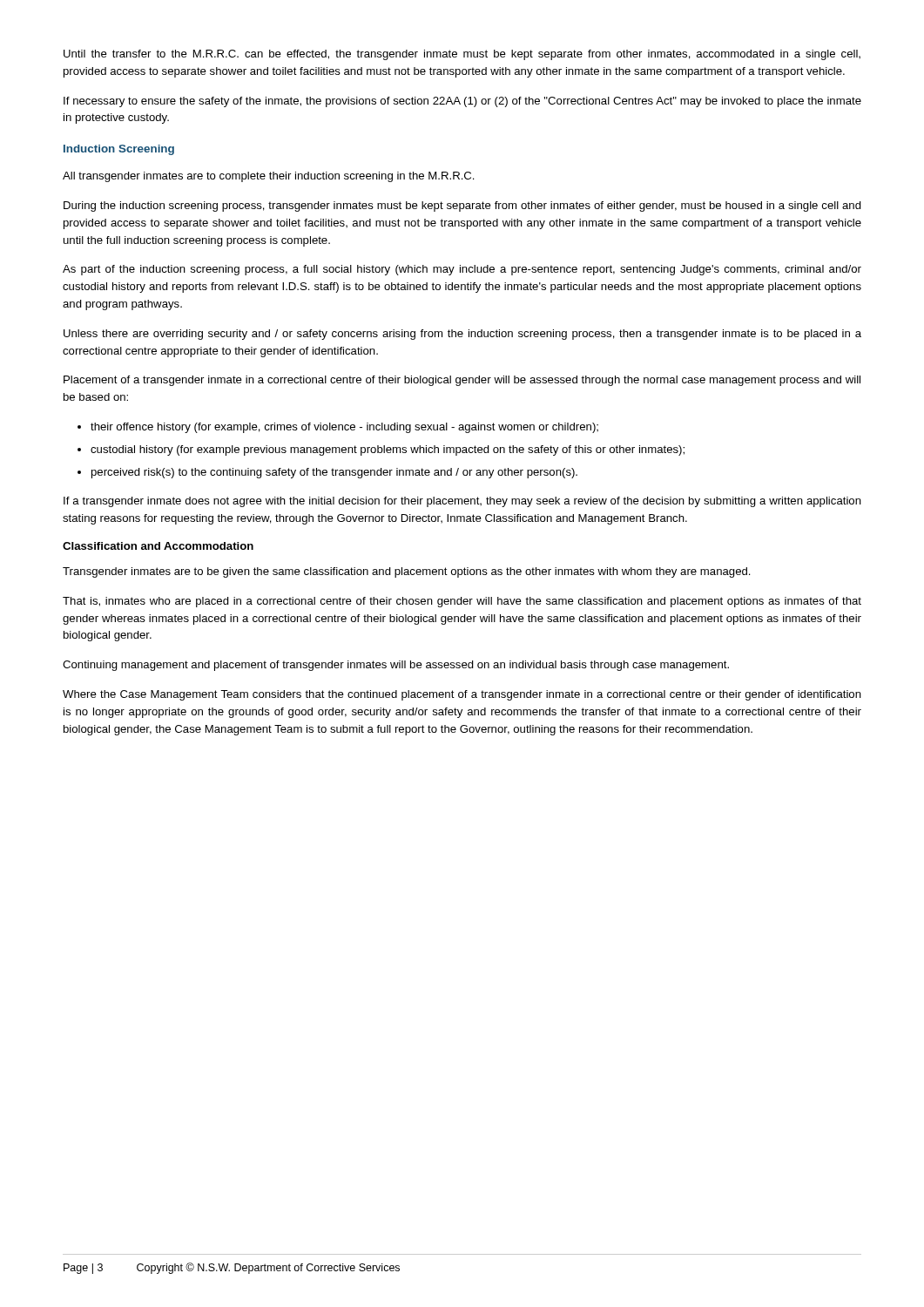This screenshot has width=924, height=1307.
Task: Select the text block that says "All transgender inmates are to complete their induction"
Action: coord(269,176)
